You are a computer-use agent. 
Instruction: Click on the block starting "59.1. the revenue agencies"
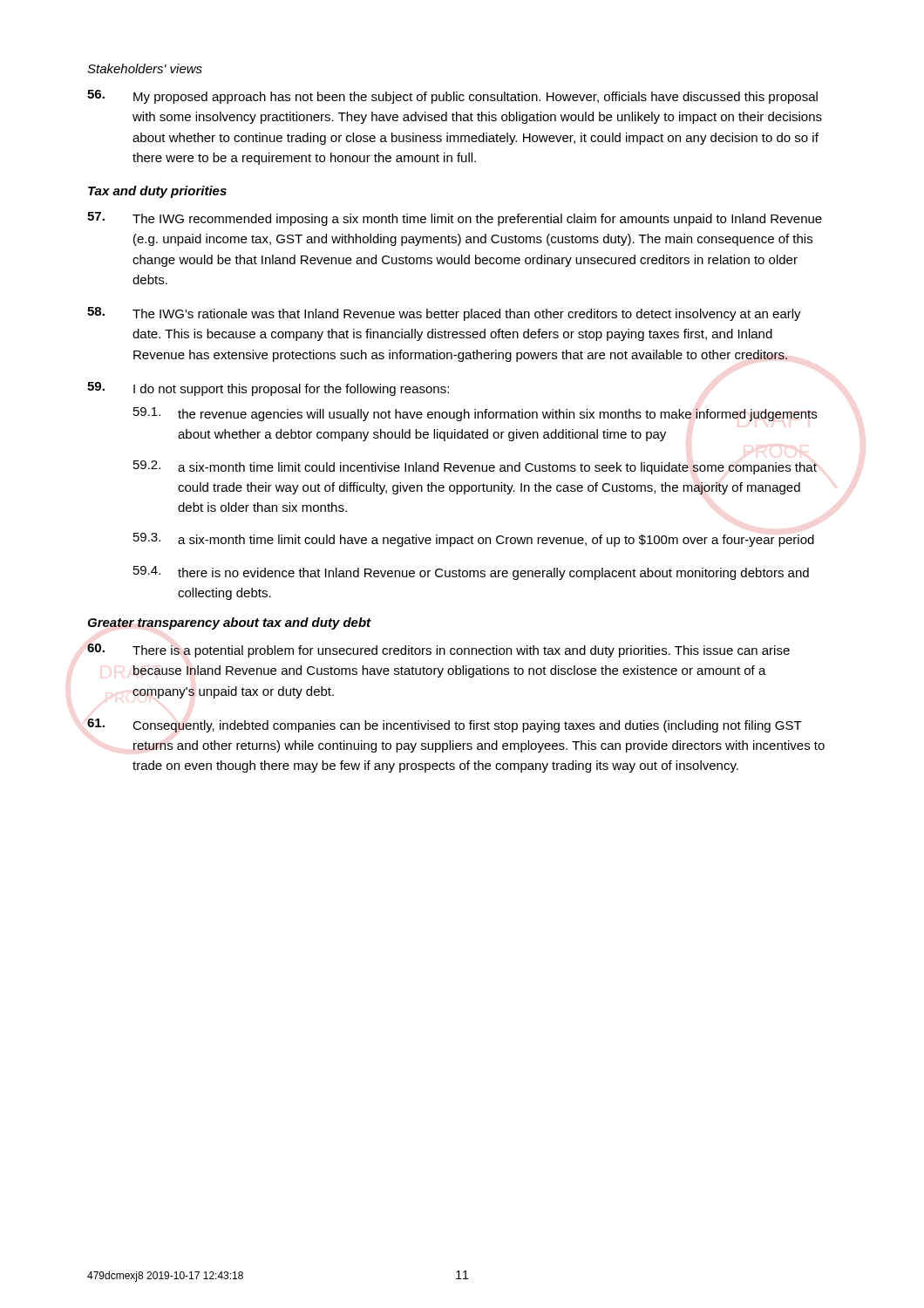click(480, 424)
